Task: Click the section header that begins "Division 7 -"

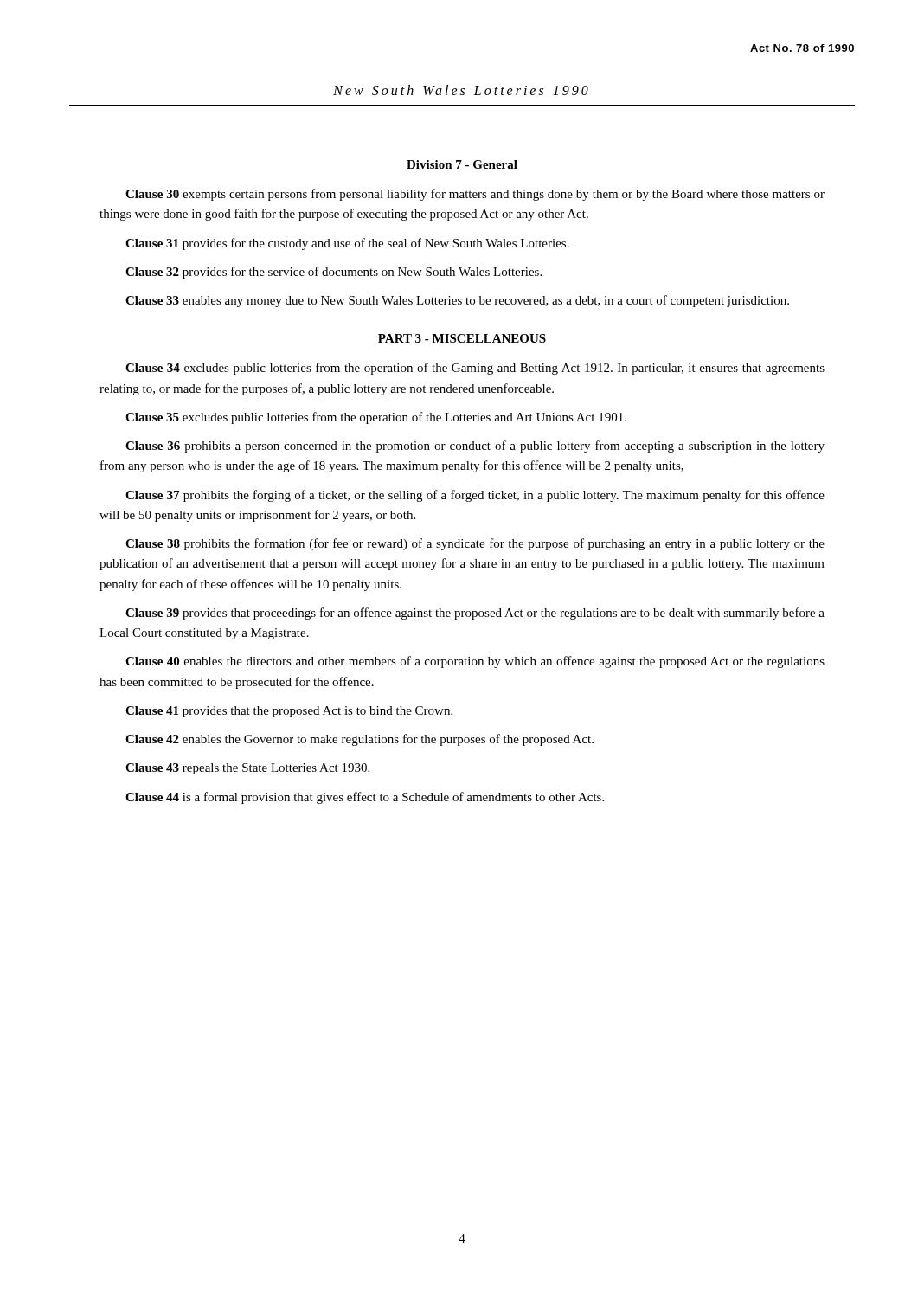Action: 462,164
